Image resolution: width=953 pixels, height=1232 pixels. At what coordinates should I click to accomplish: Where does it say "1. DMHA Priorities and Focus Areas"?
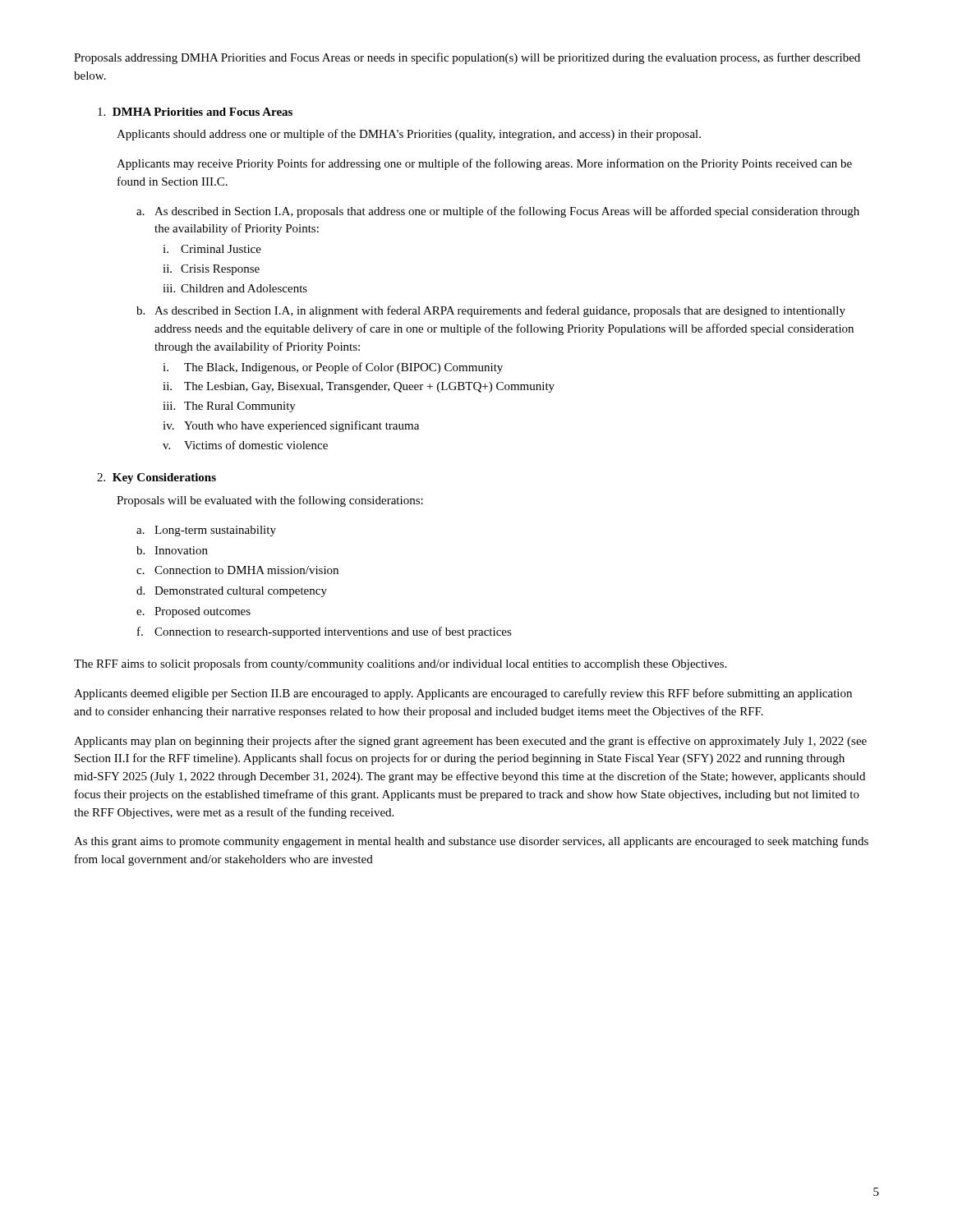pyautogui.click(x=195, y=112)
